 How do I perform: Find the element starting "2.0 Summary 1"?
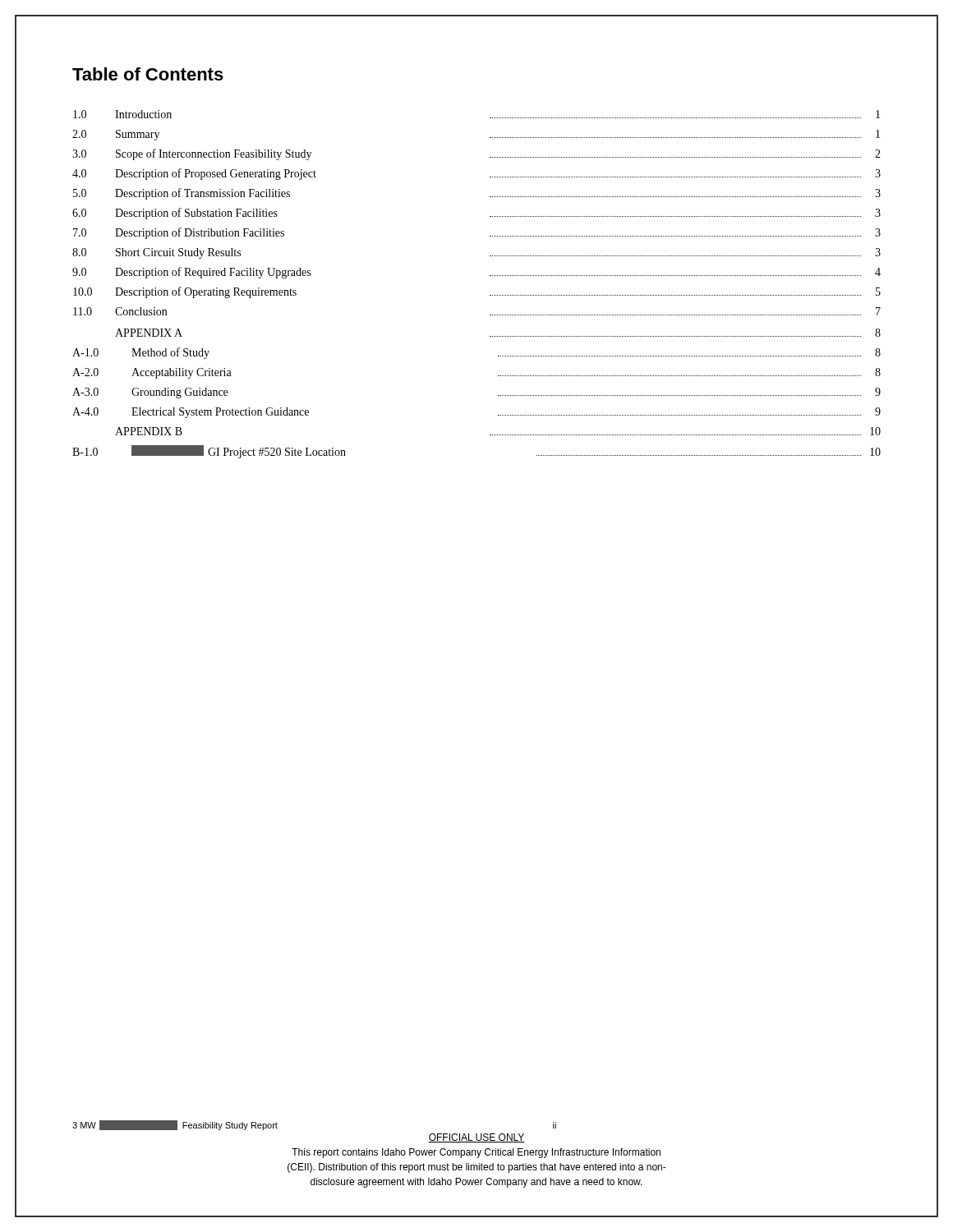pyautogui.click(x=140, y=135)
